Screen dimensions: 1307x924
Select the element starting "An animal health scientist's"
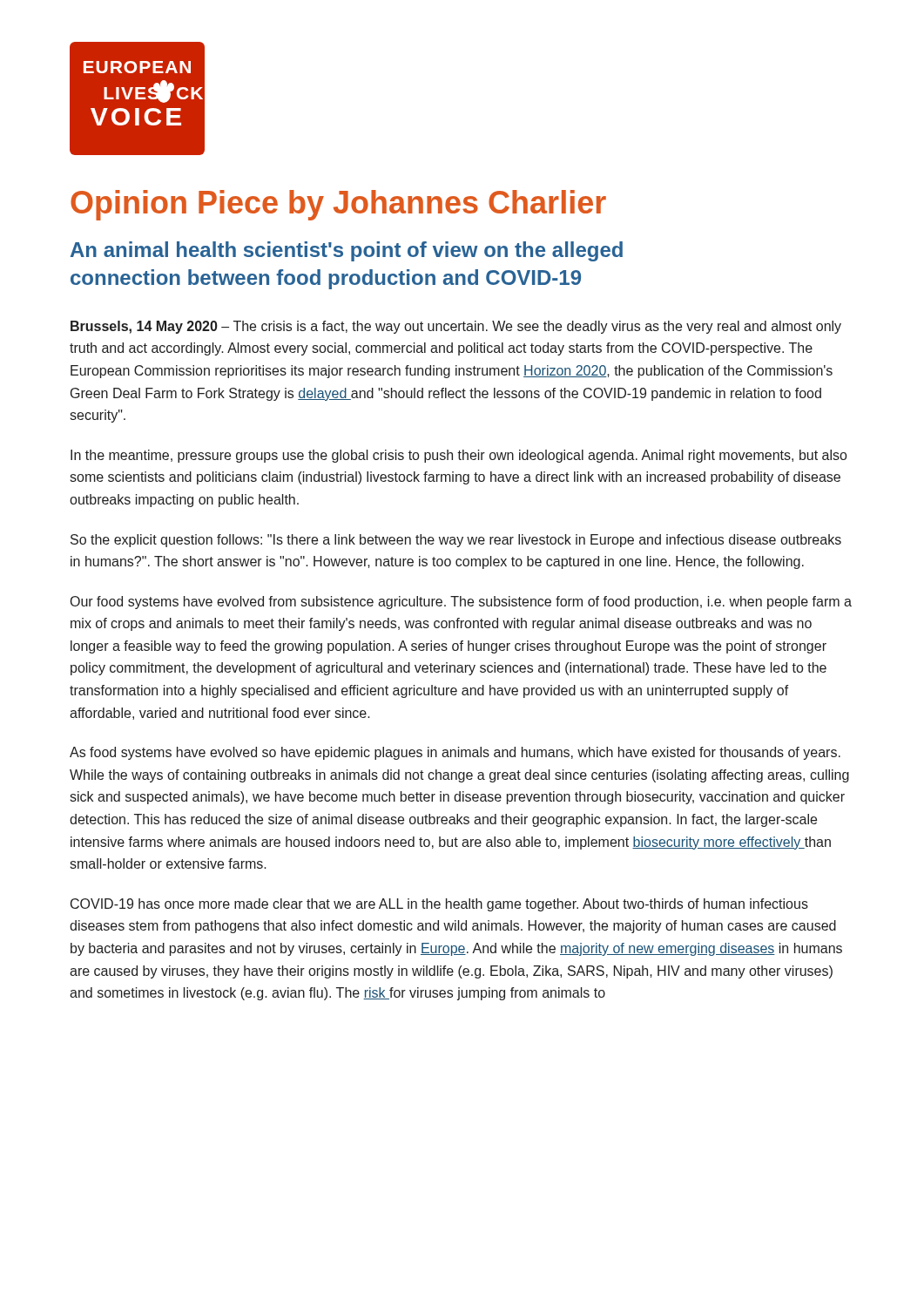tap(347, 264)
